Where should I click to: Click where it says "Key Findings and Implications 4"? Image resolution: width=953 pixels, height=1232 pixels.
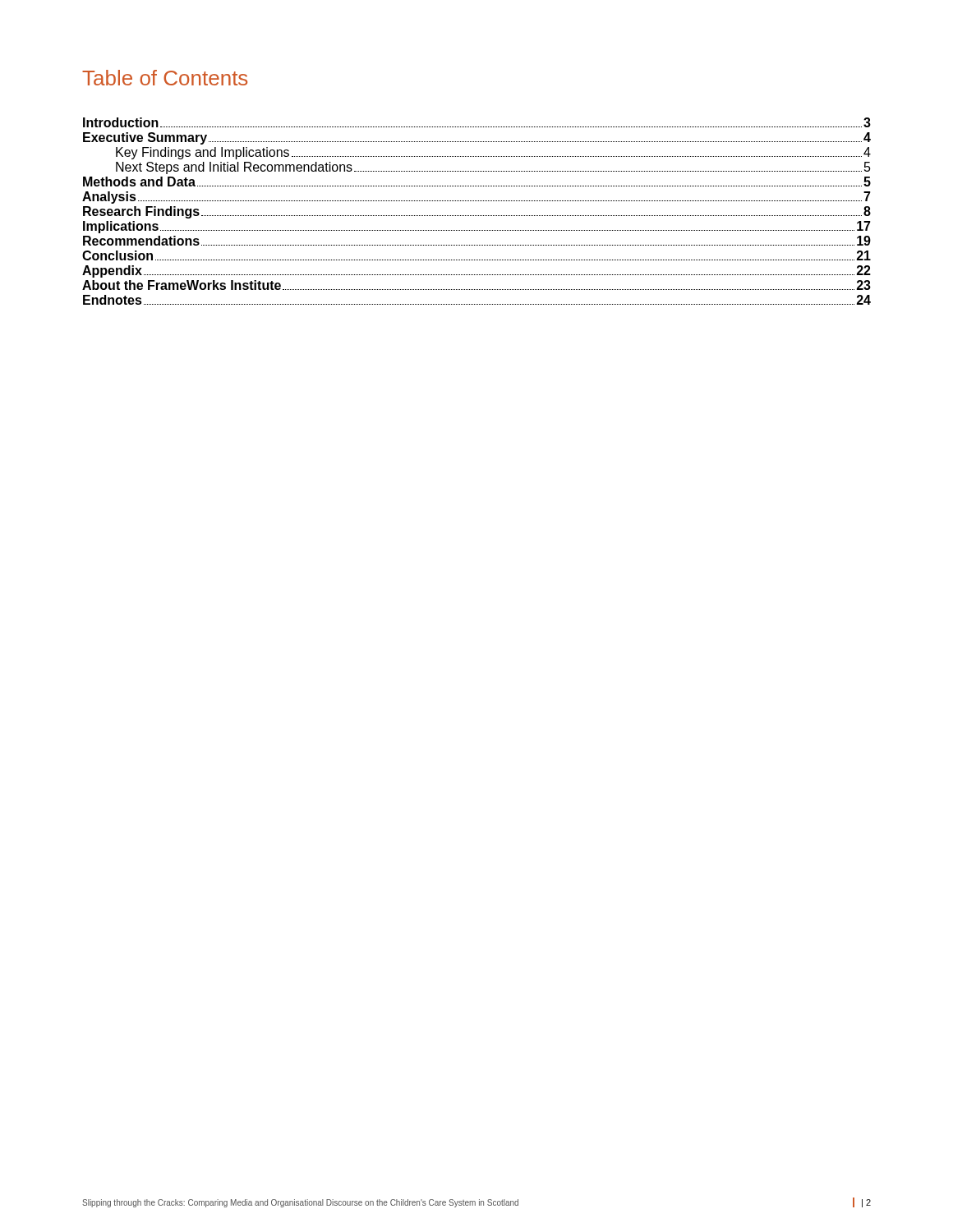click(476, 153)
